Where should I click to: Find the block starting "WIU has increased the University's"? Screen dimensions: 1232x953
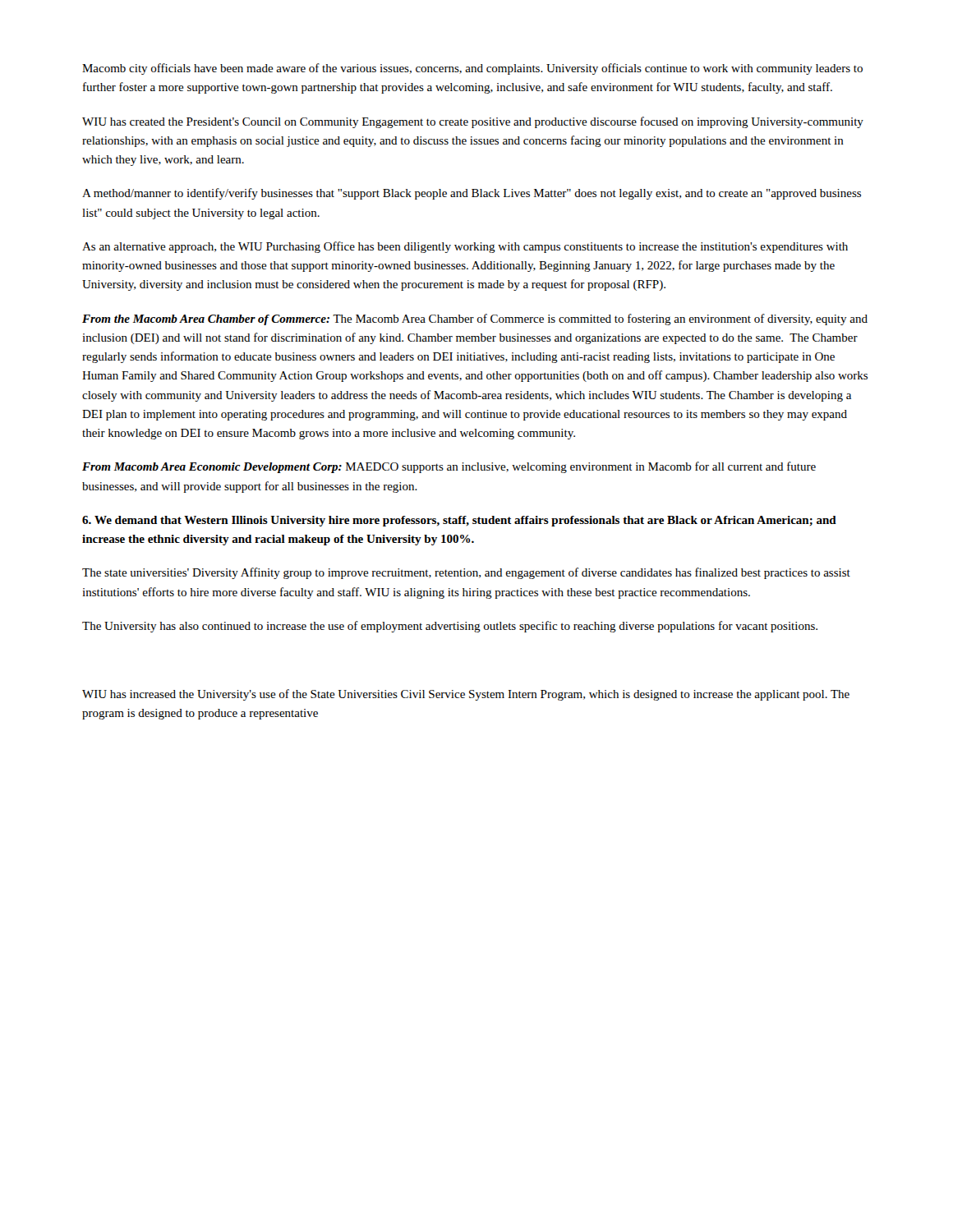pos(466,704)
